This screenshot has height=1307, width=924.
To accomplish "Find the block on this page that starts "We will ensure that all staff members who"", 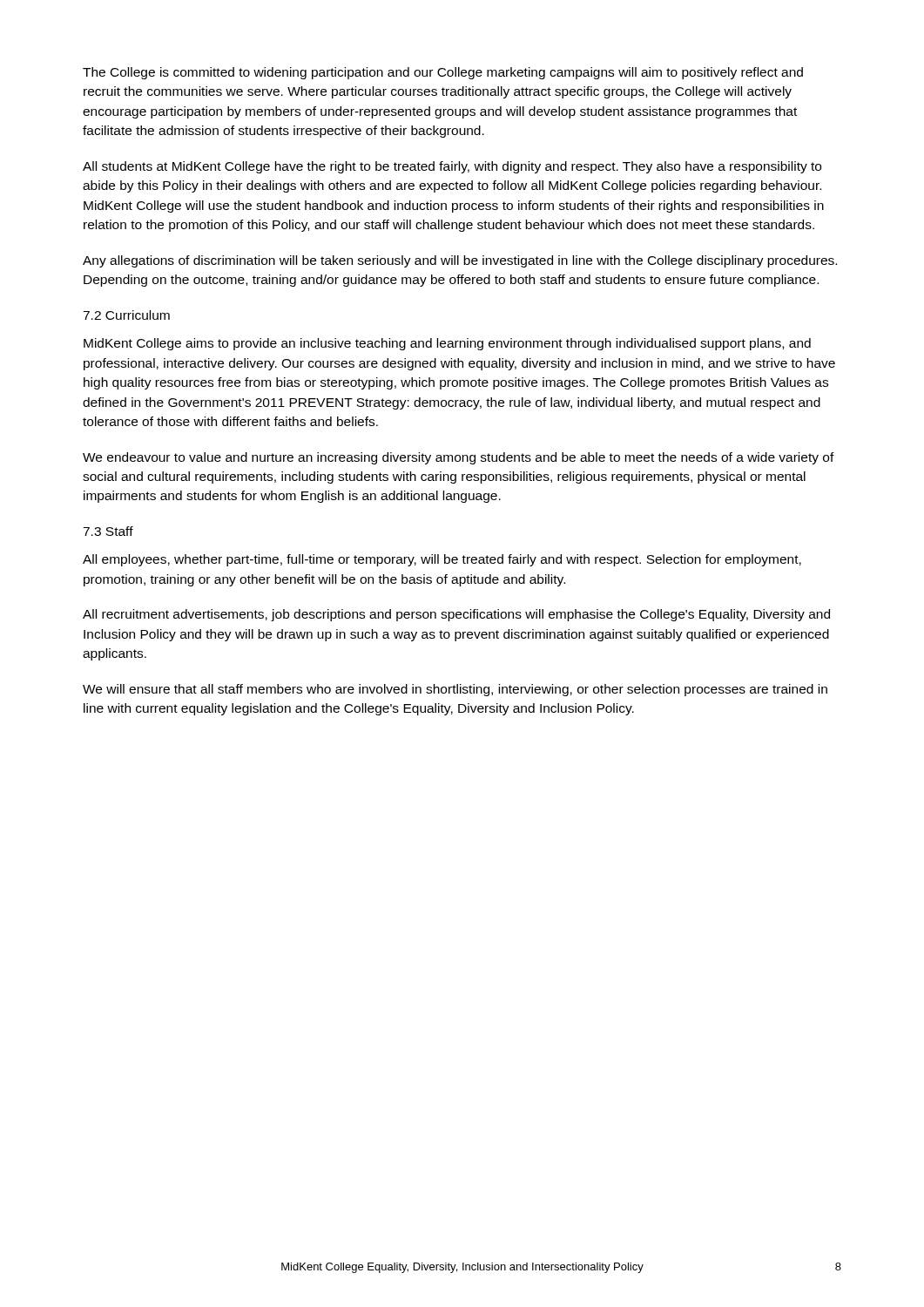I will point(455,698).
